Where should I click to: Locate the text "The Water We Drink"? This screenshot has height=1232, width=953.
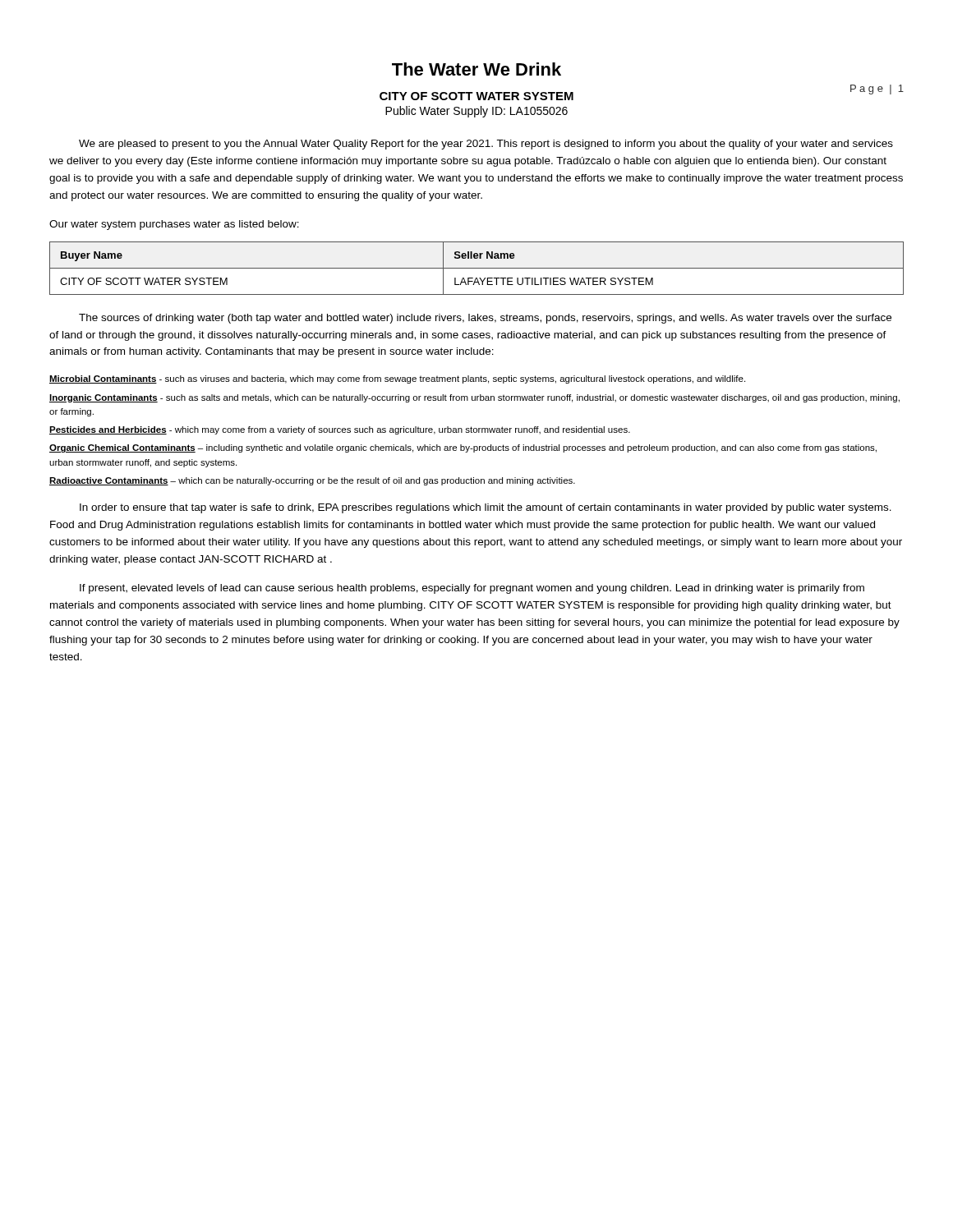click(476, 69)
